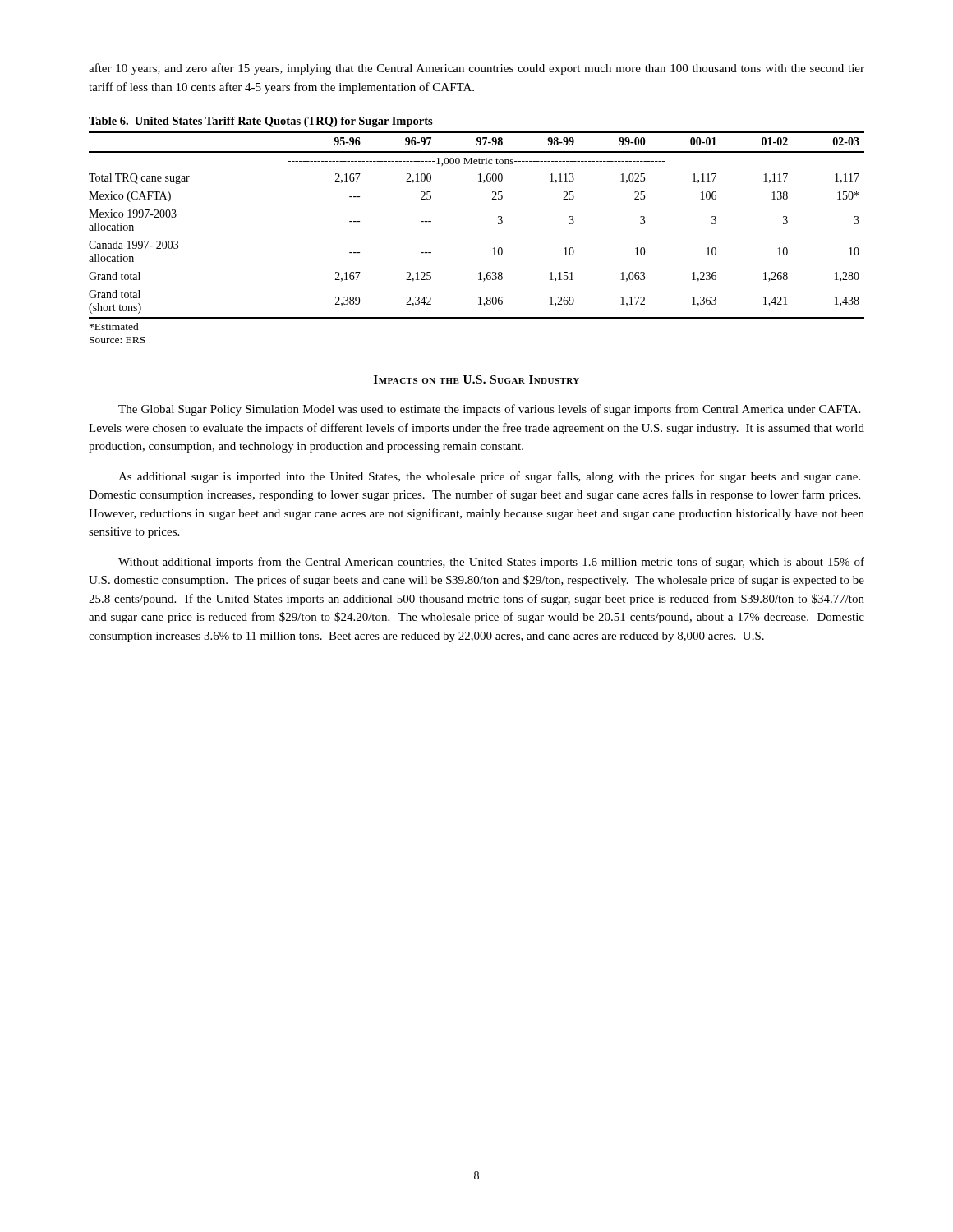Locate the text block that says "Without additional imports"
Screen dimensions: 1232x953
(476, 598)
